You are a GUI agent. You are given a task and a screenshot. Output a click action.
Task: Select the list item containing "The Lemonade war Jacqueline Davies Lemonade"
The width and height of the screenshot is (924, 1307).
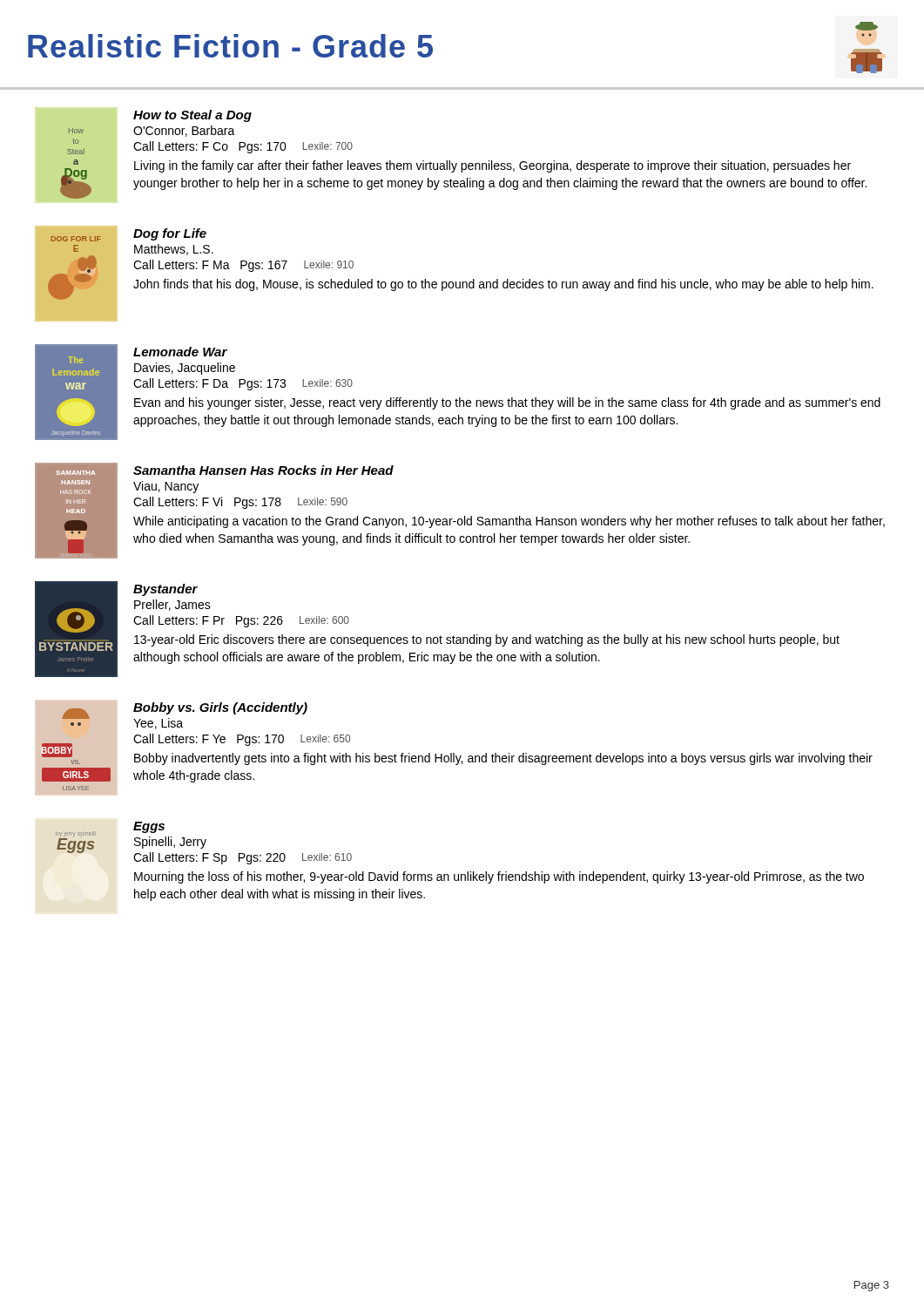click(462, 392)
